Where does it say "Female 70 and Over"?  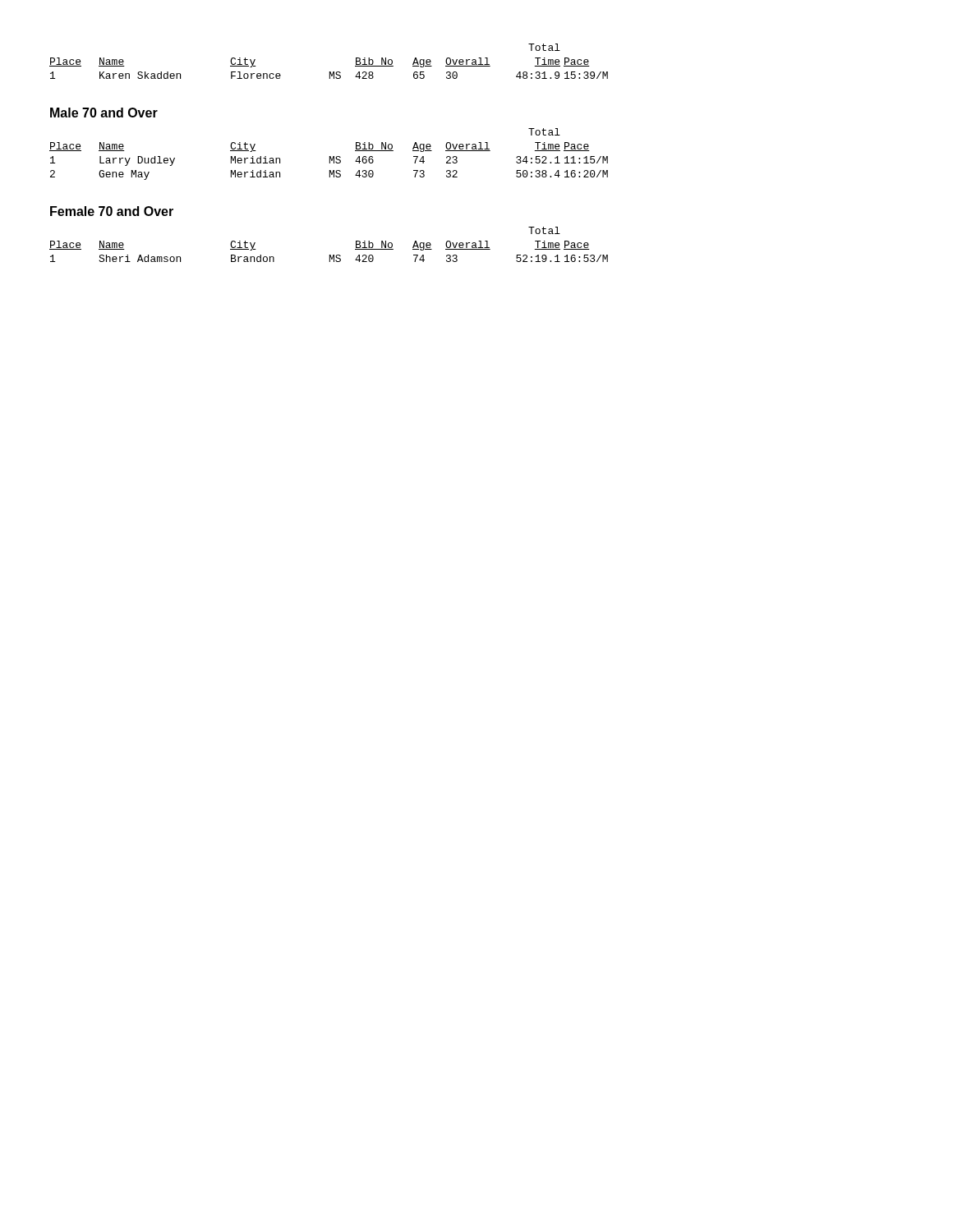coord(111,211)
